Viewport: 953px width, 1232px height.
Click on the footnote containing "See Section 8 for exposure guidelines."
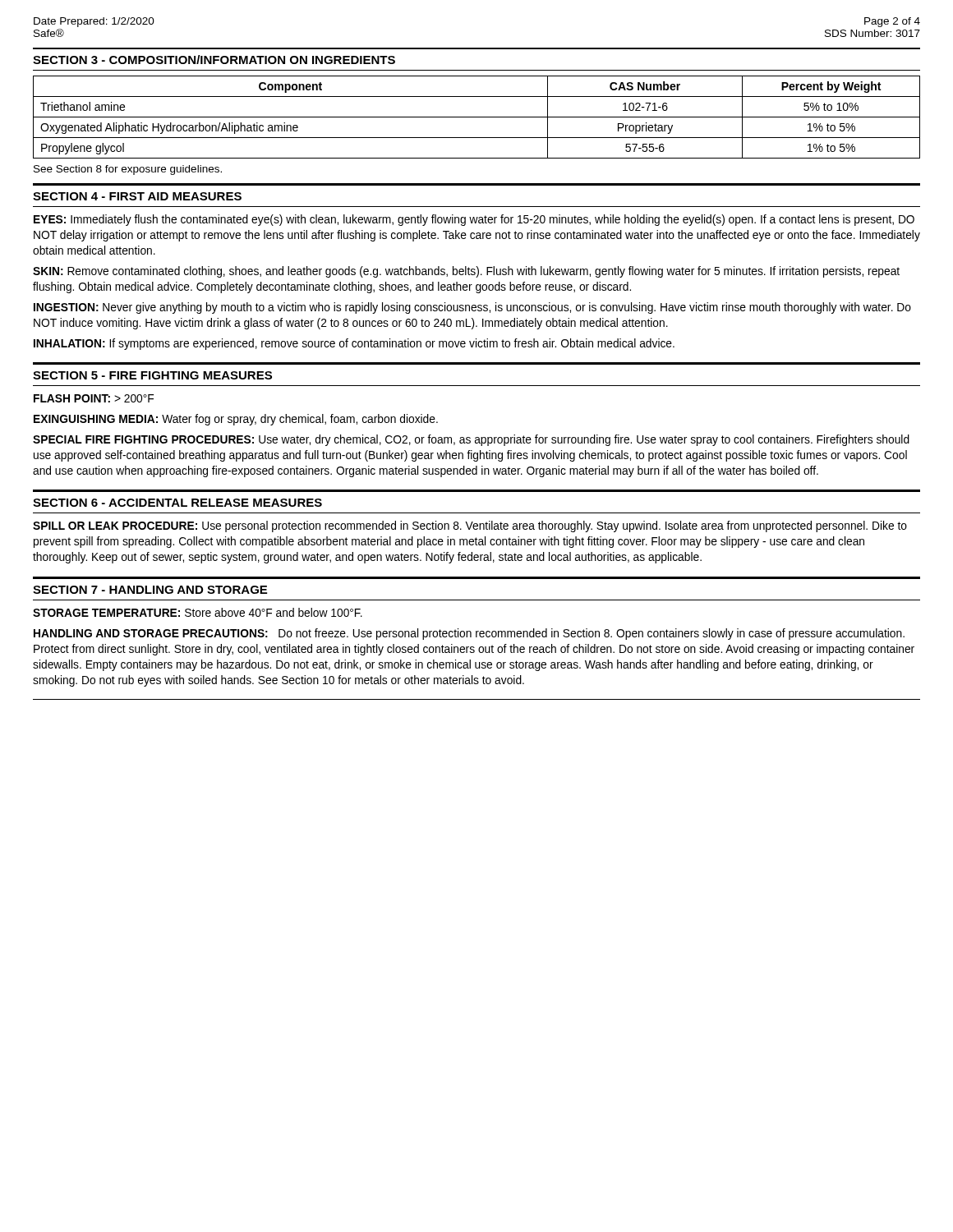pos(128,169)
